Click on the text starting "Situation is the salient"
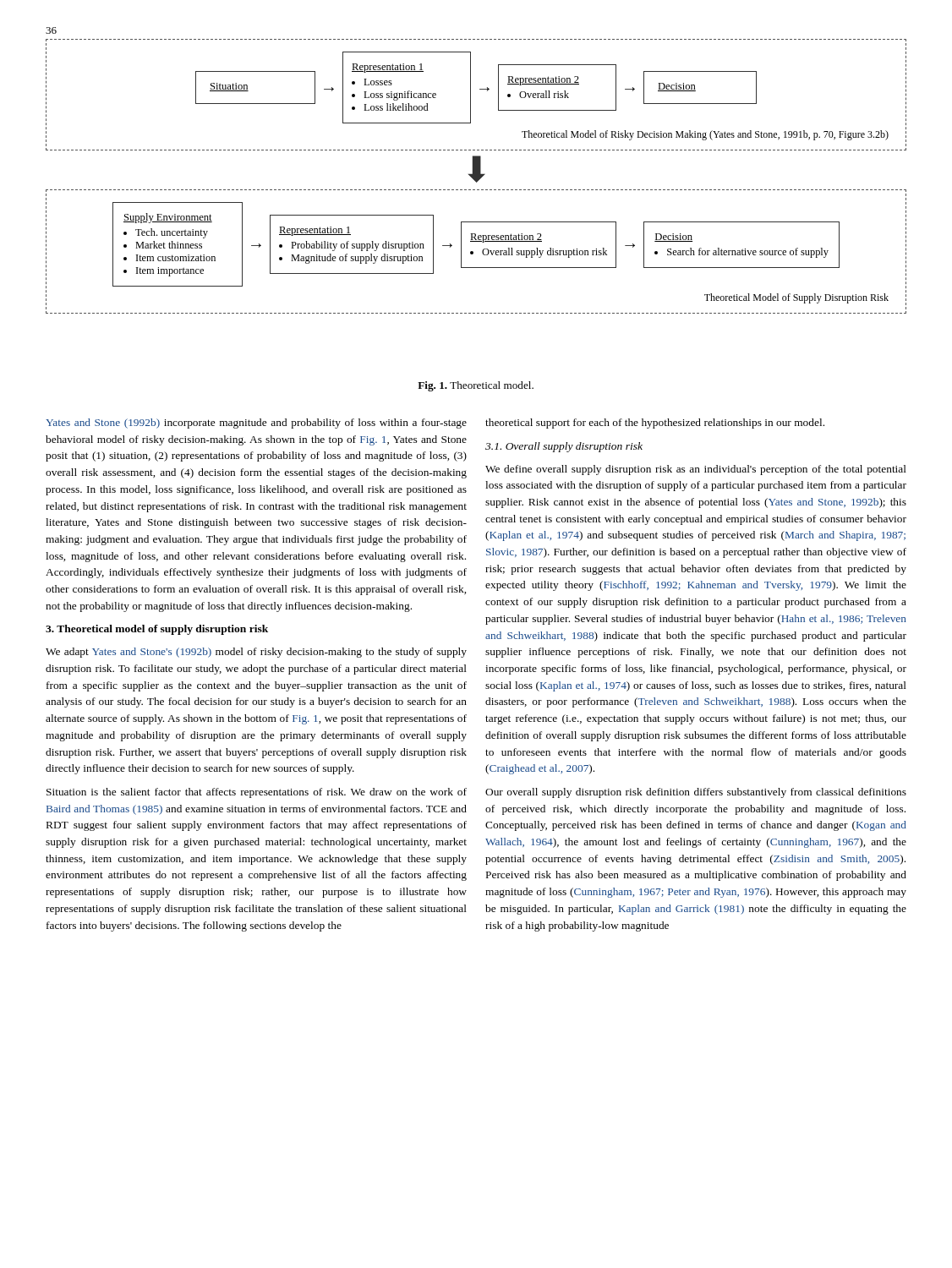The width and height of the screenshot is (952, 1268). click(x=256, y=858)
